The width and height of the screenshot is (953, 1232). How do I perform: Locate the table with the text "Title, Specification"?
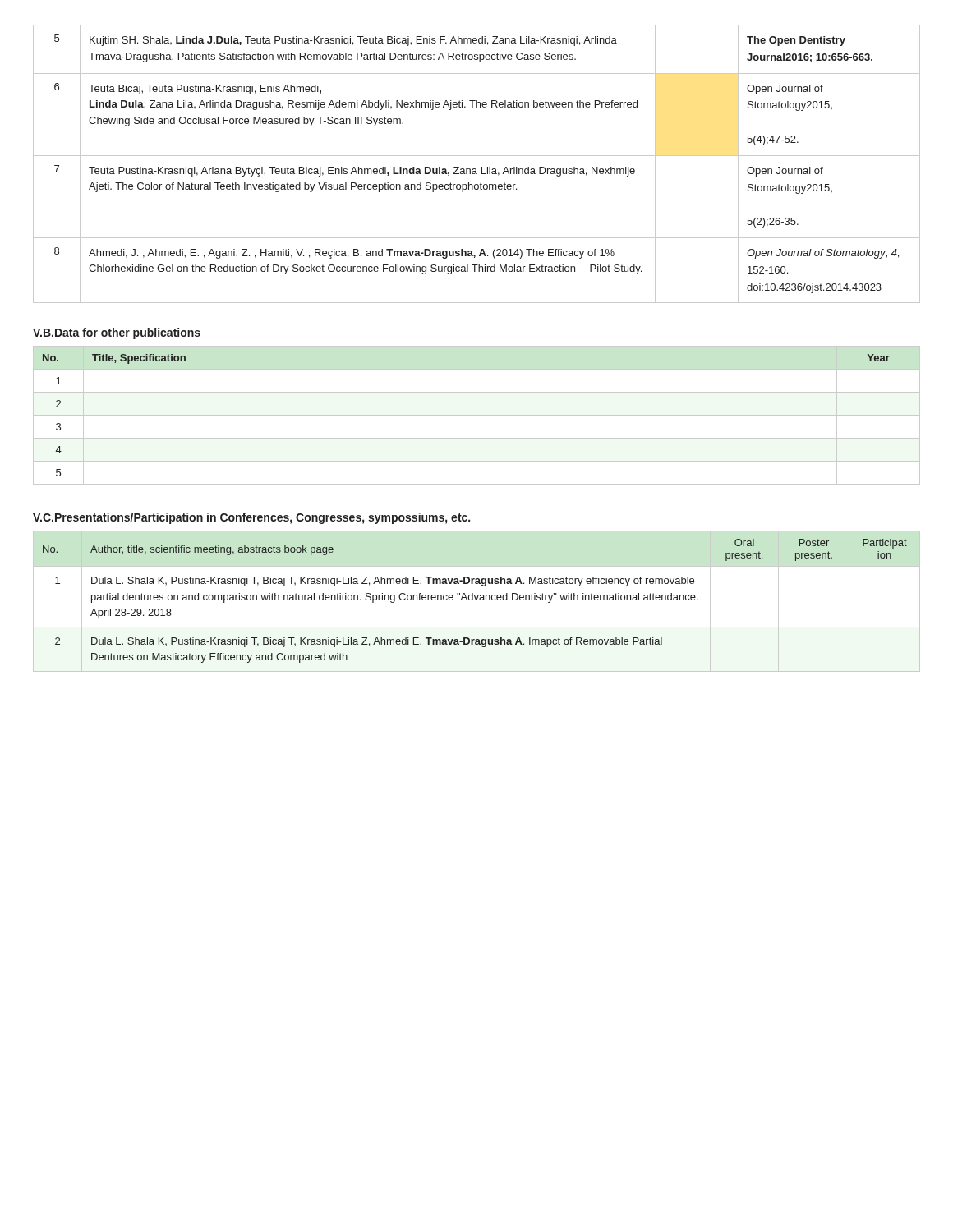[476, 415]
